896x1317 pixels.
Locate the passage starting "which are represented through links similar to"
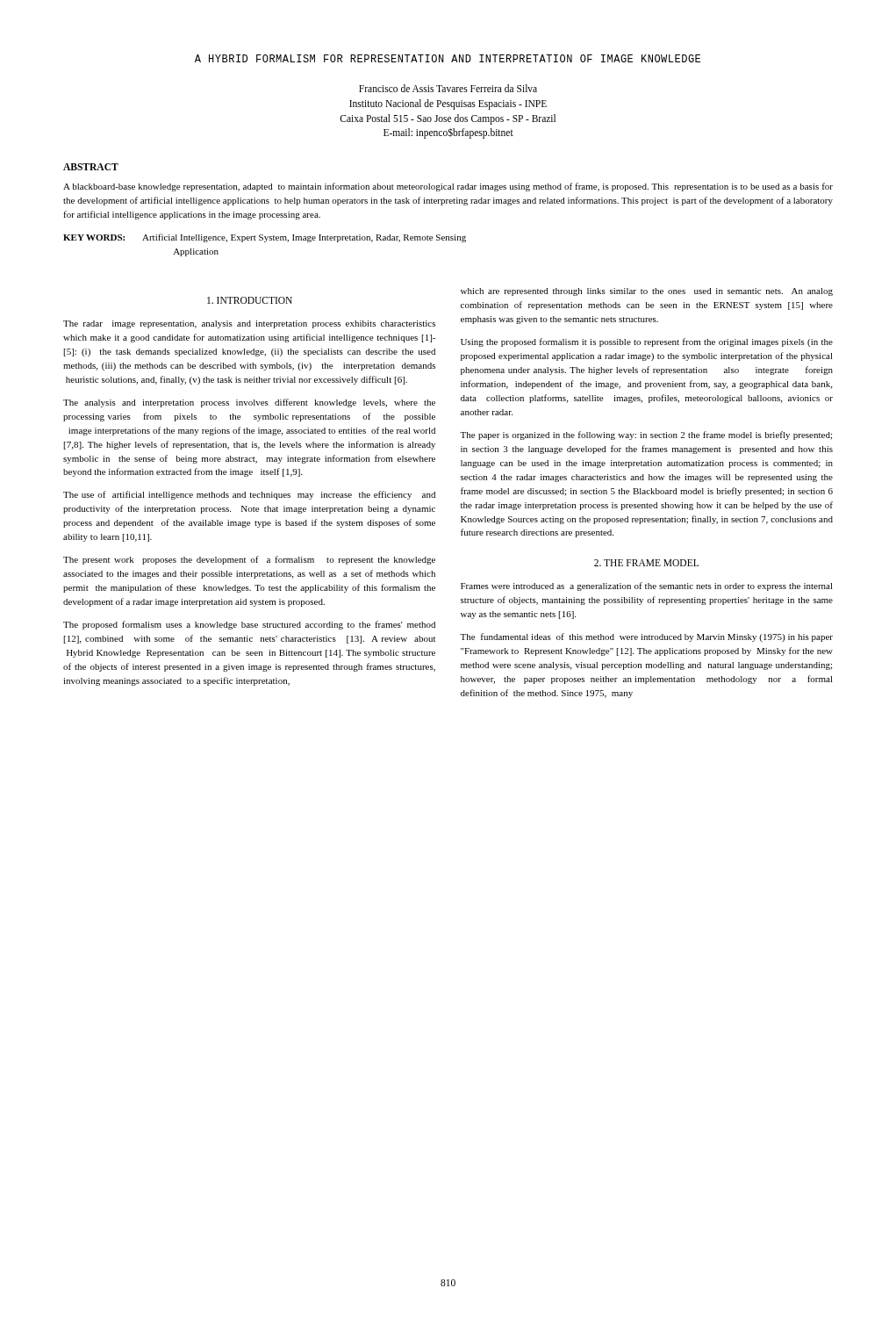pyautogui.click(x=647, y=305)
